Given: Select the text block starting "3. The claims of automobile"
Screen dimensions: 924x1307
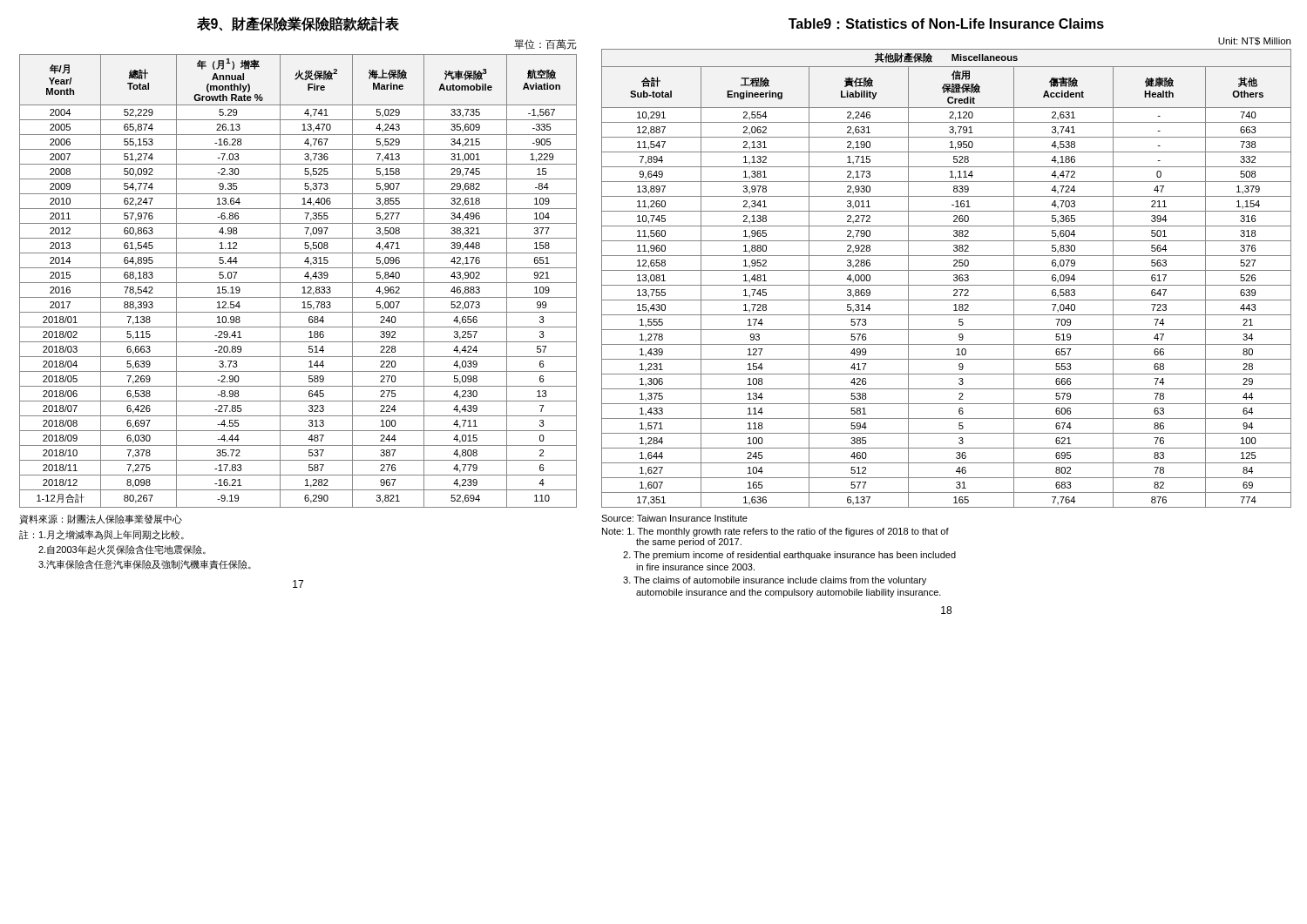Looking at the screenshot, I should 764,580.
